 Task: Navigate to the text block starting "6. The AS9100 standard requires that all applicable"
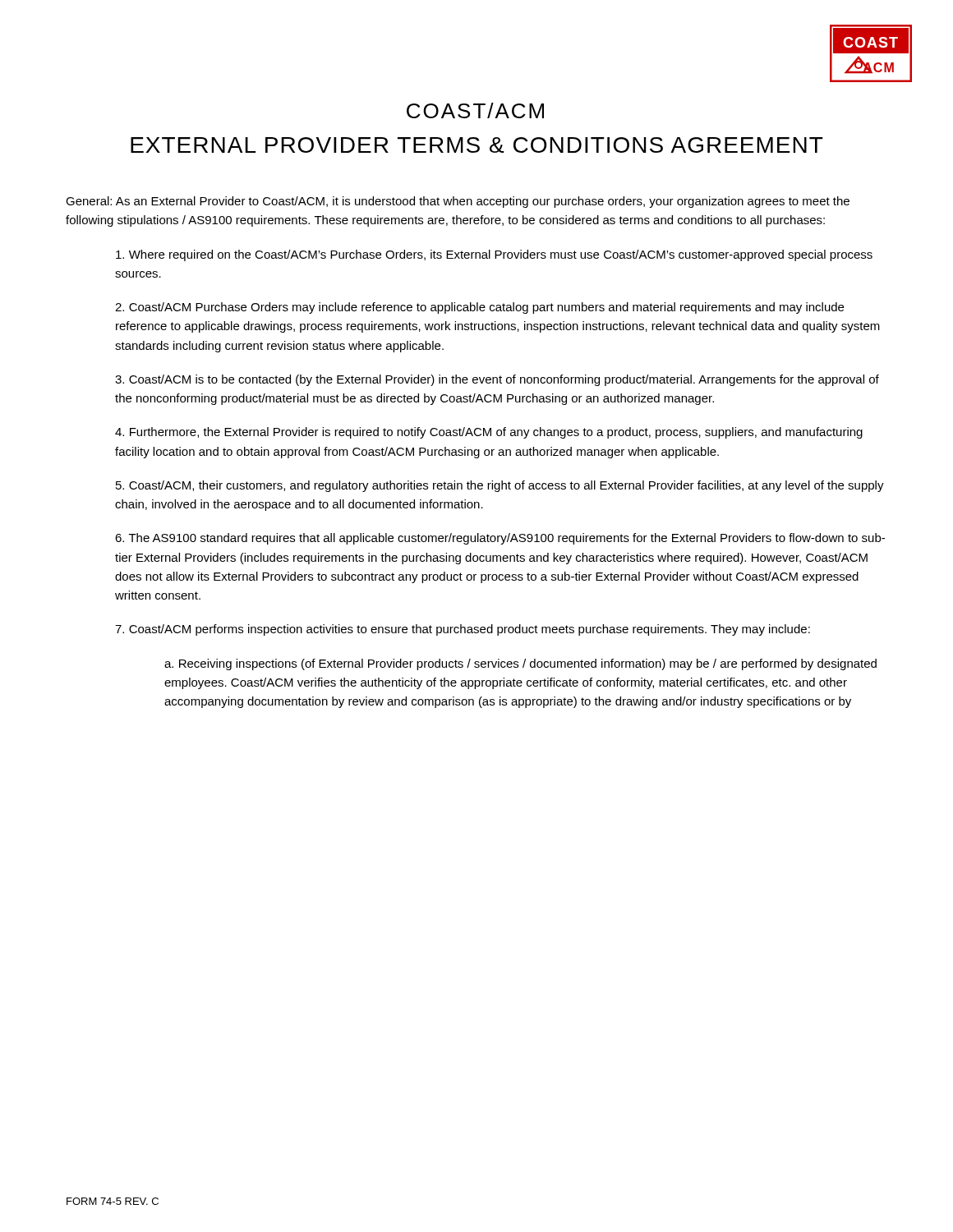coord(500,566)
